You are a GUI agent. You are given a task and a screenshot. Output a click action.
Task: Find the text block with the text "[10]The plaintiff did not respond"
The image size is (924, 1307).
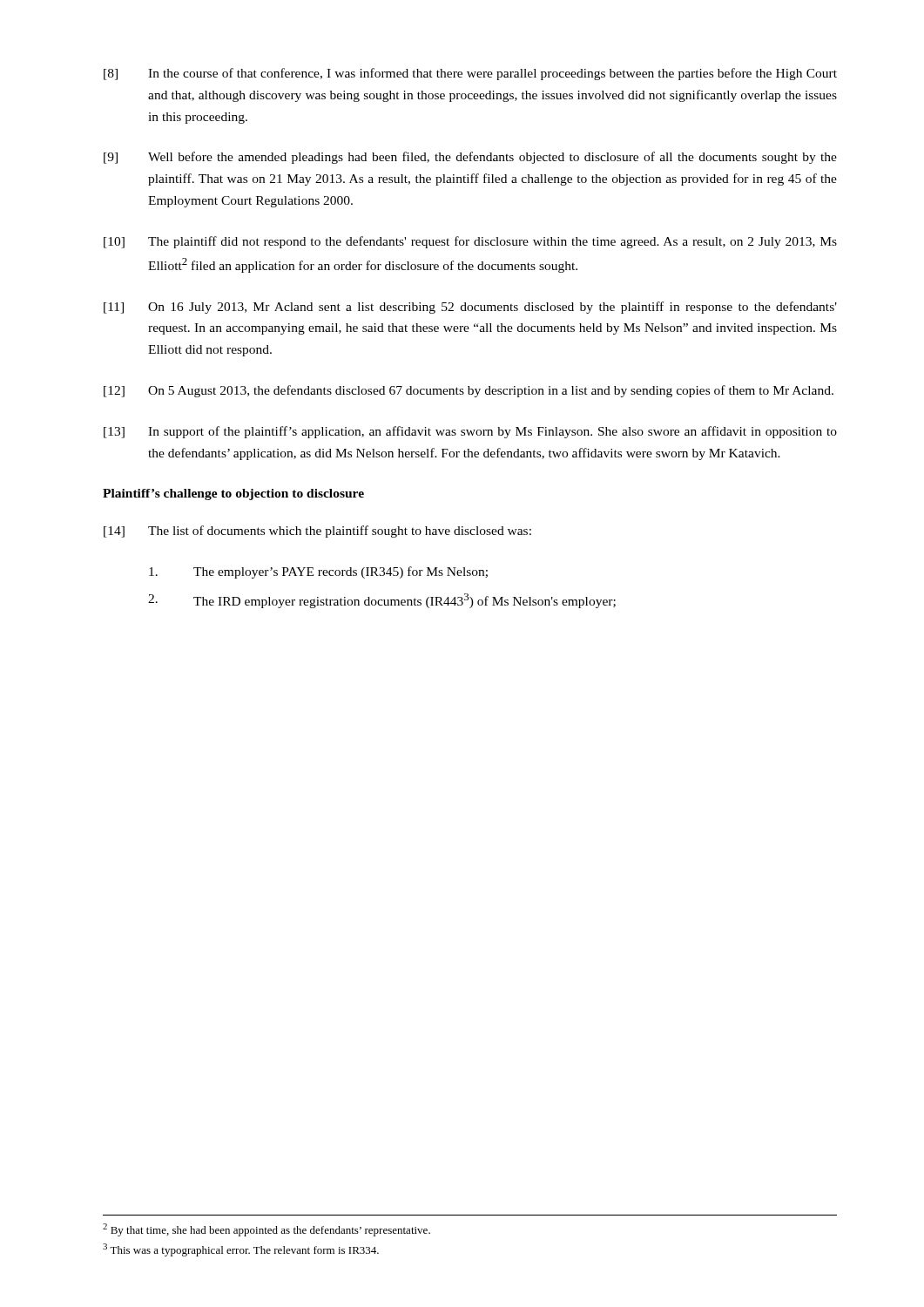(470, 254)
